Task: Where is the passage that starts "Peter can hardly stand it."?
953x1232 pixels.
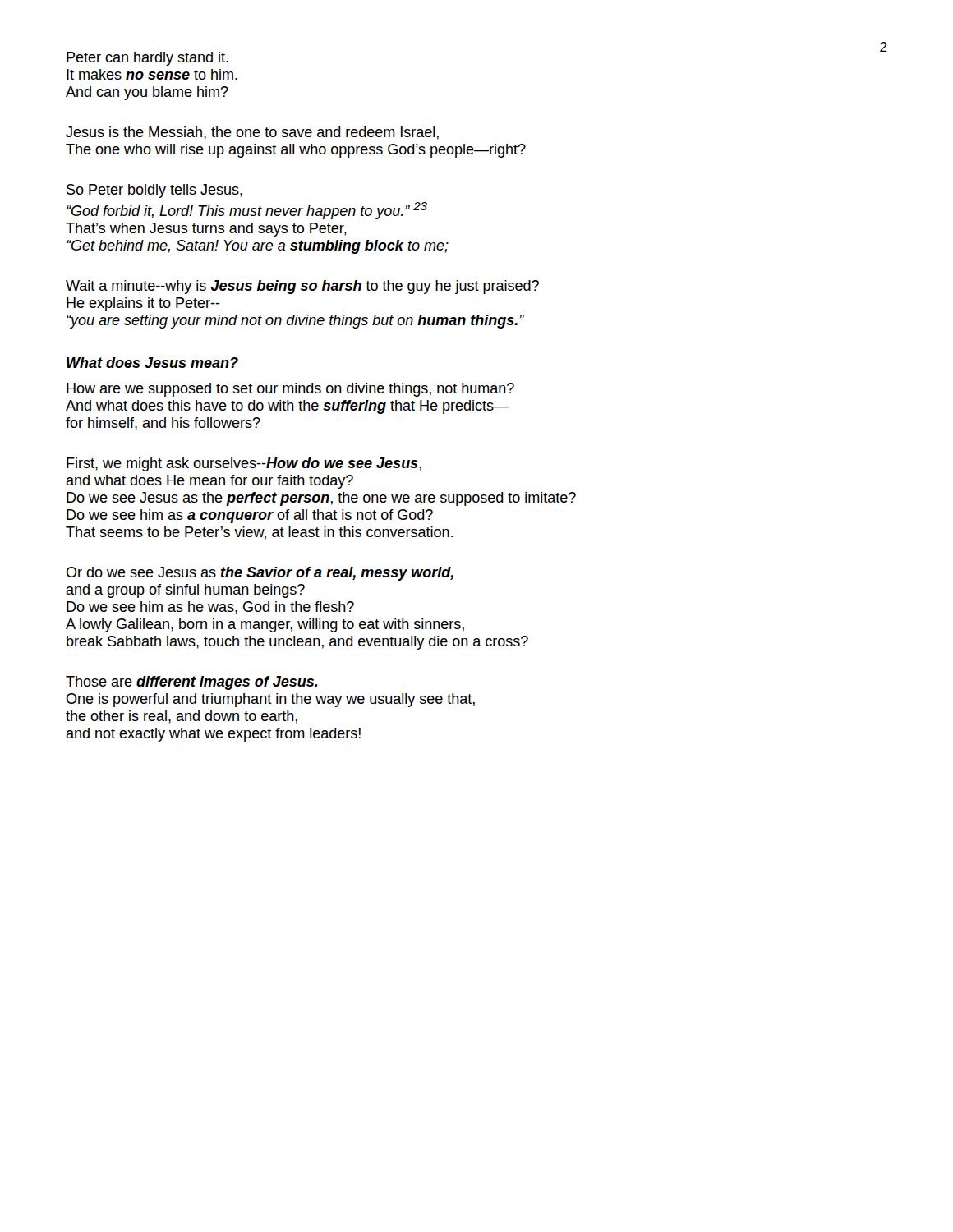Action: [x=152, y=75]
